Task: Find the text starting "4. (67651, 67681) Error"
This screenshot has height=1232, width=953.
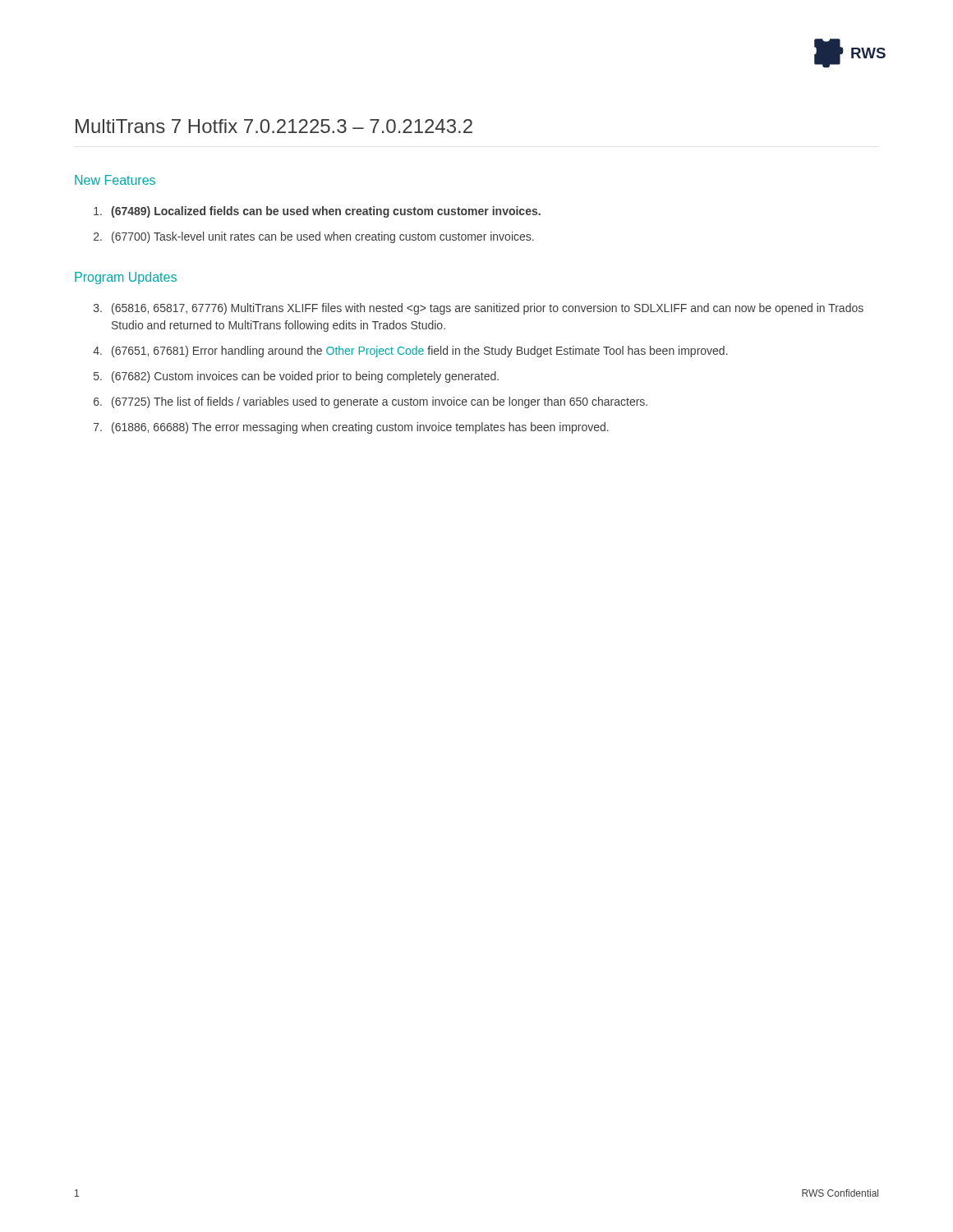Action: pyautogui.click(x=476, y=351)
